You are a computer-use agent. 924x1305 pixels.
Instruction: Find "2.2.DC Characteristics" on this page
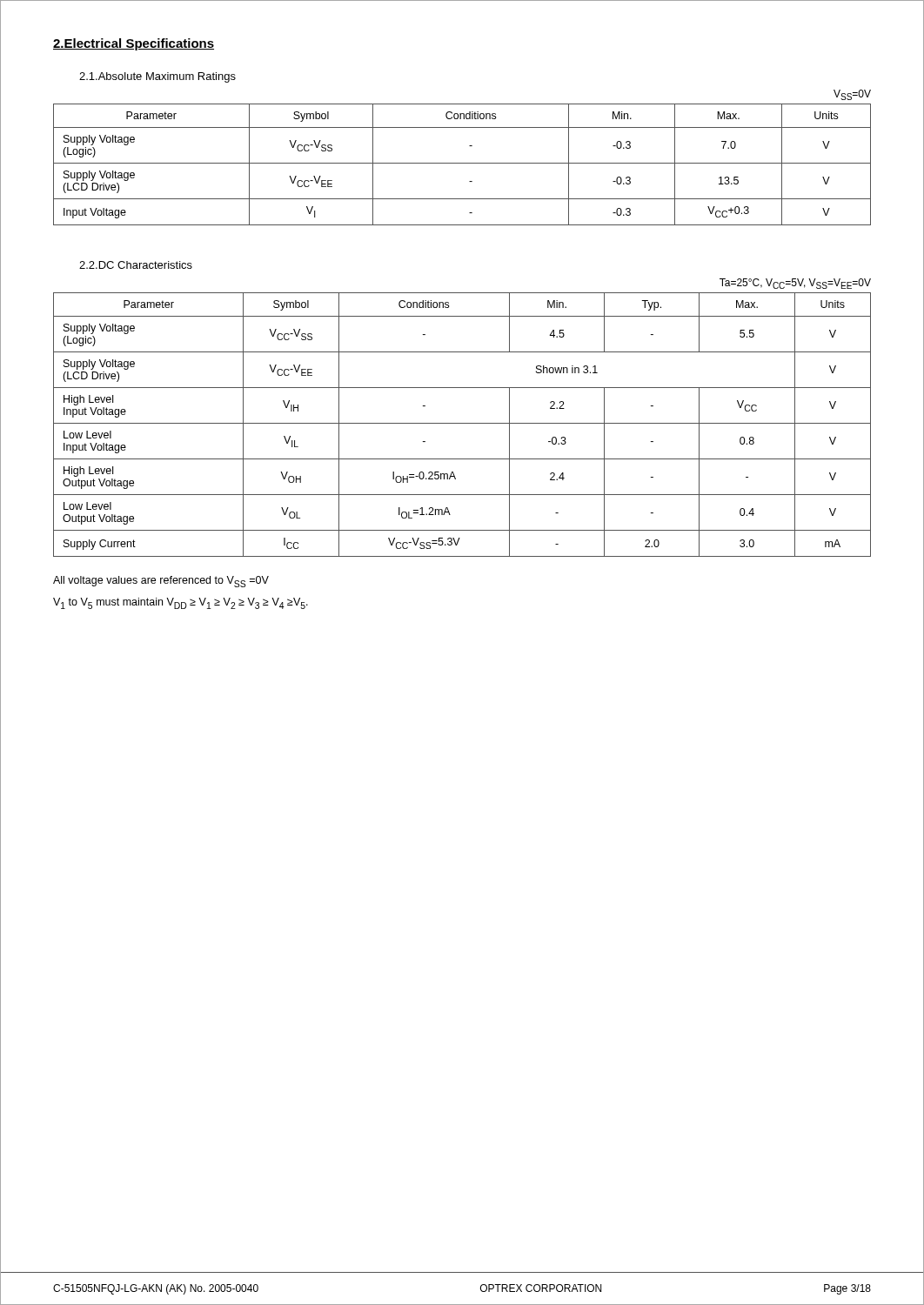point(136,265)
